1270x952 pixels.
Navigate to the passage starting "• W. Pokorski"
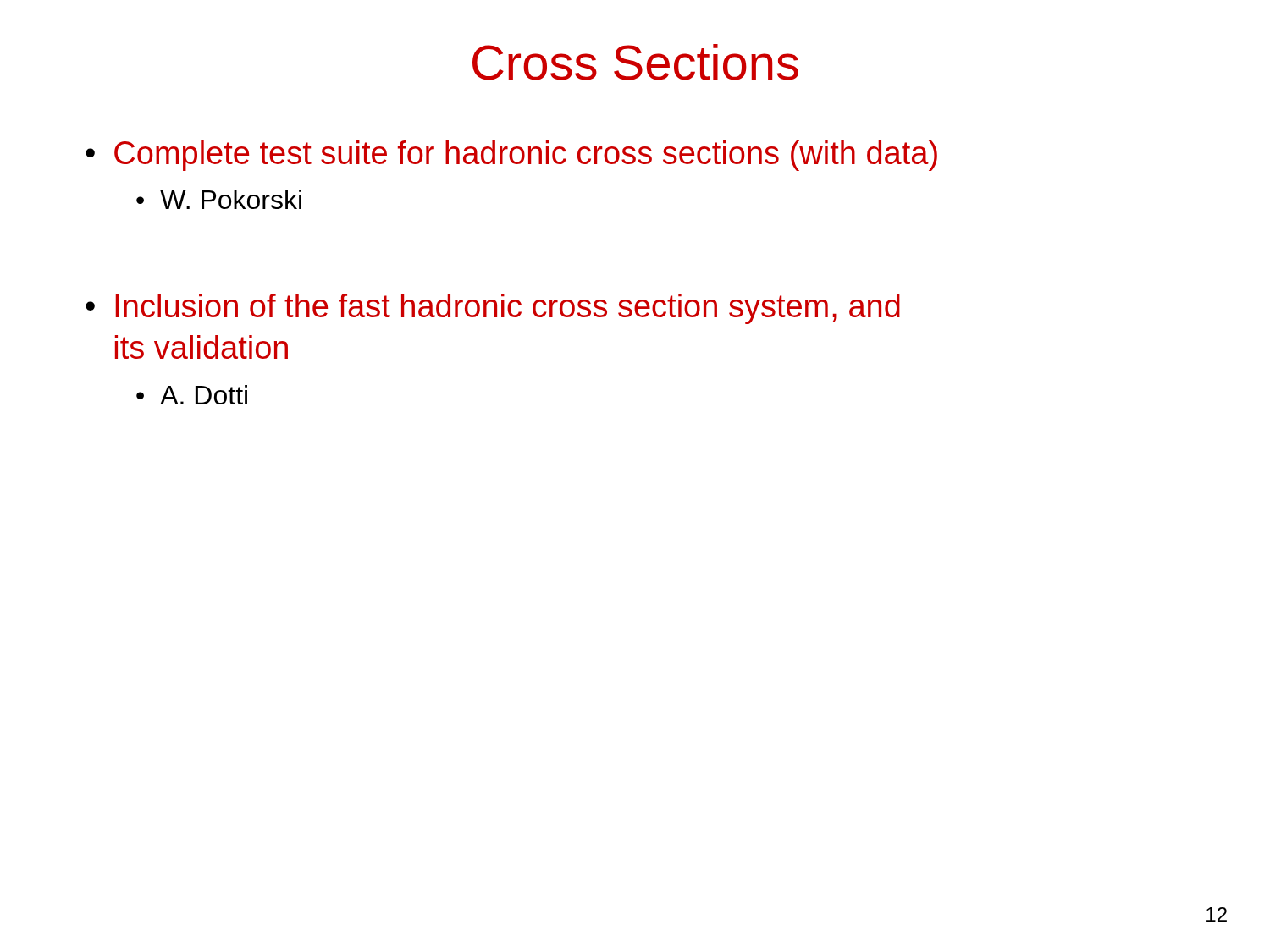pos(219,201)
